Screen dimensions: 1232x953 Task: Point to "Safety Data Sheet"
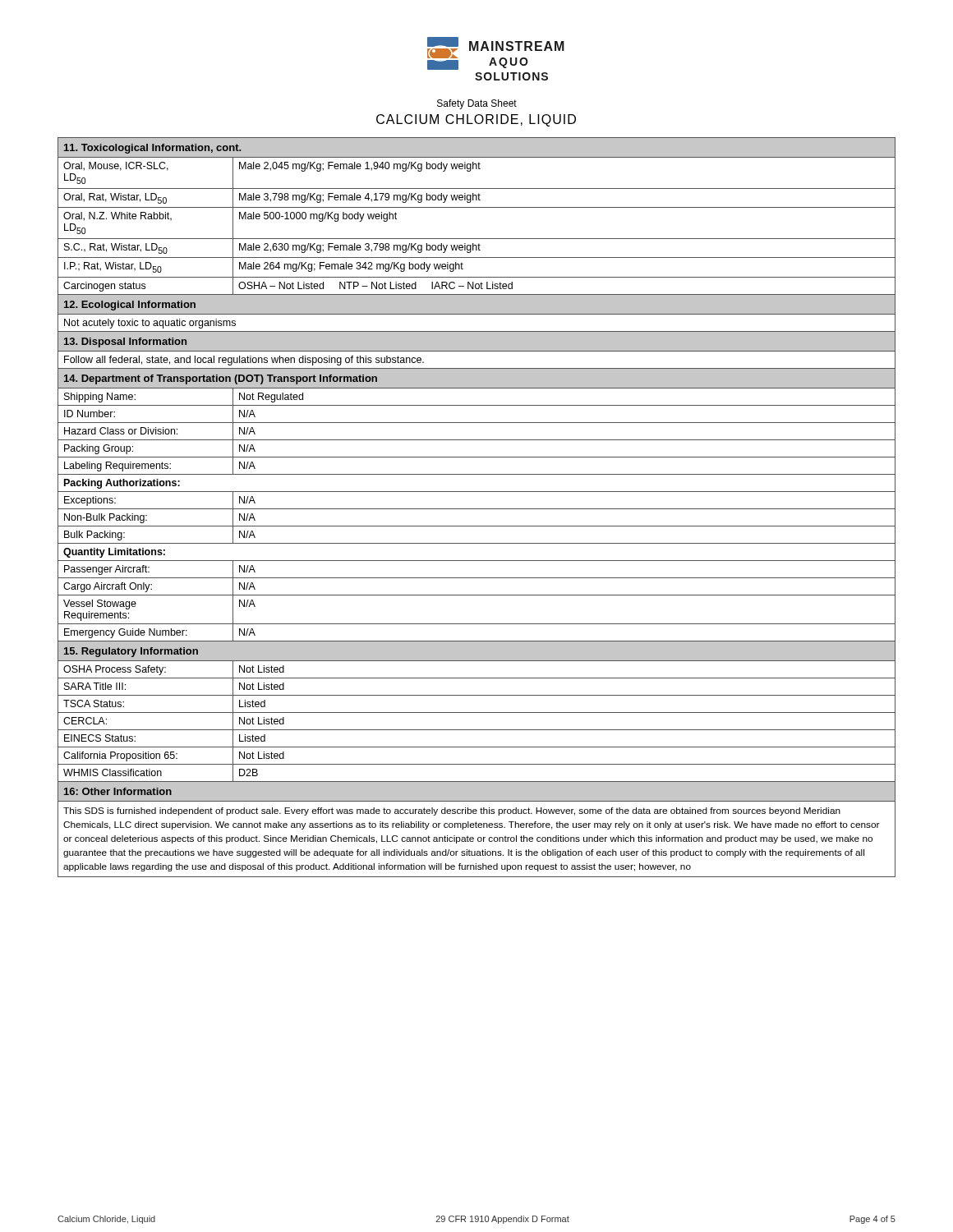(476, 103)
